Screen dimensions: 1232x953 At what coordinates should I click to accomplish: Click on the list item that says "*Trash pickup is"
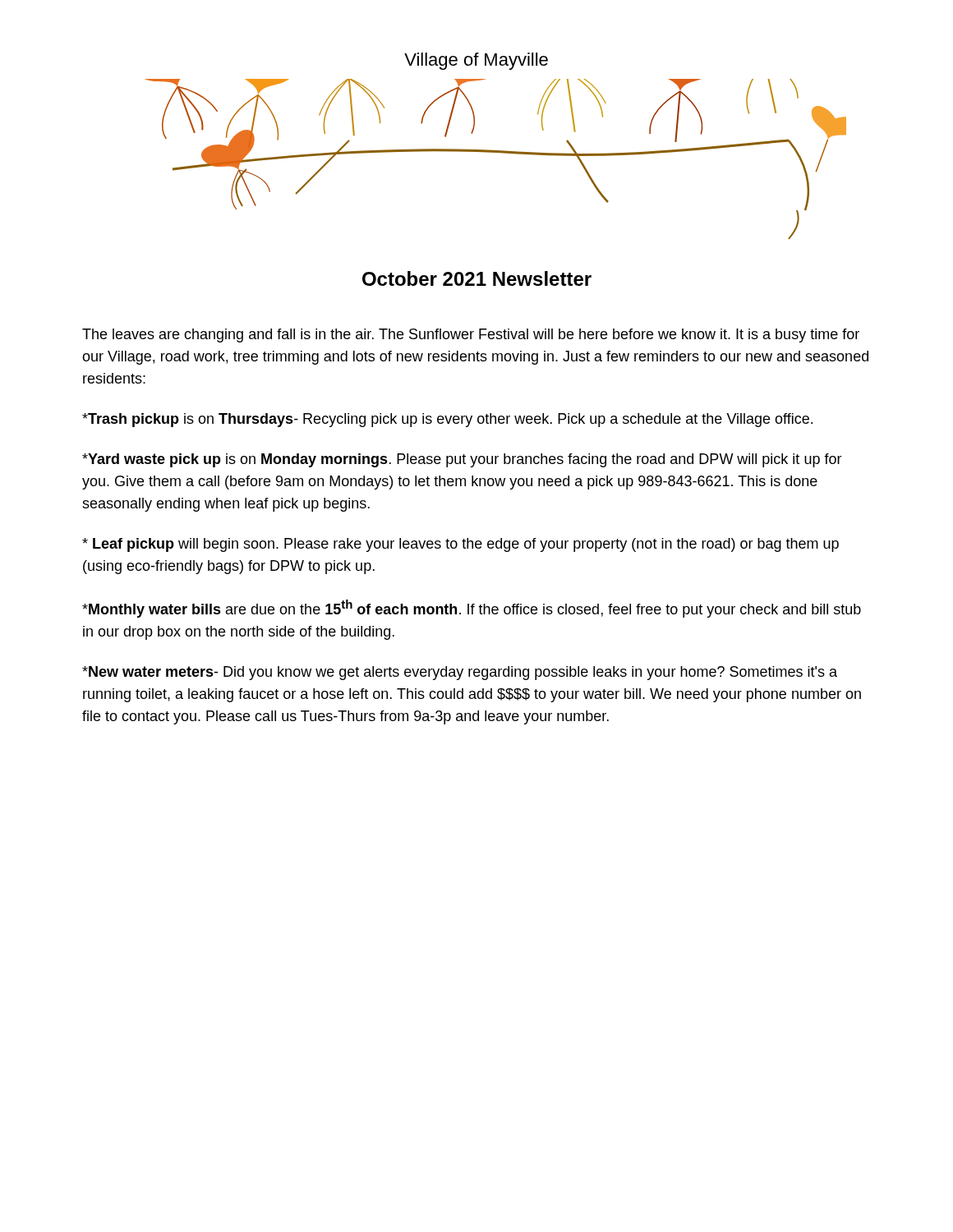(x=448, y=419)
